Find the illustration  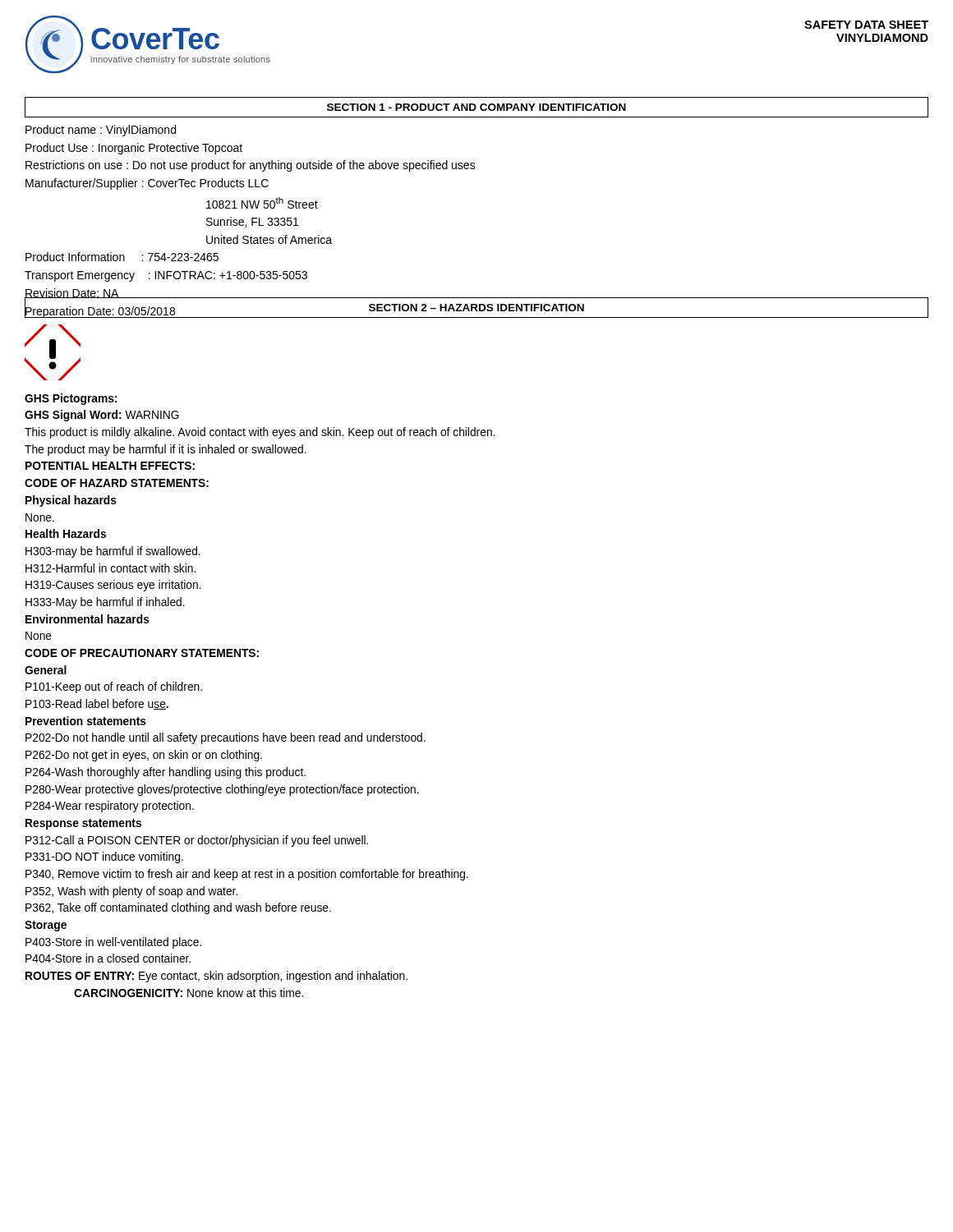click(53, 355)
